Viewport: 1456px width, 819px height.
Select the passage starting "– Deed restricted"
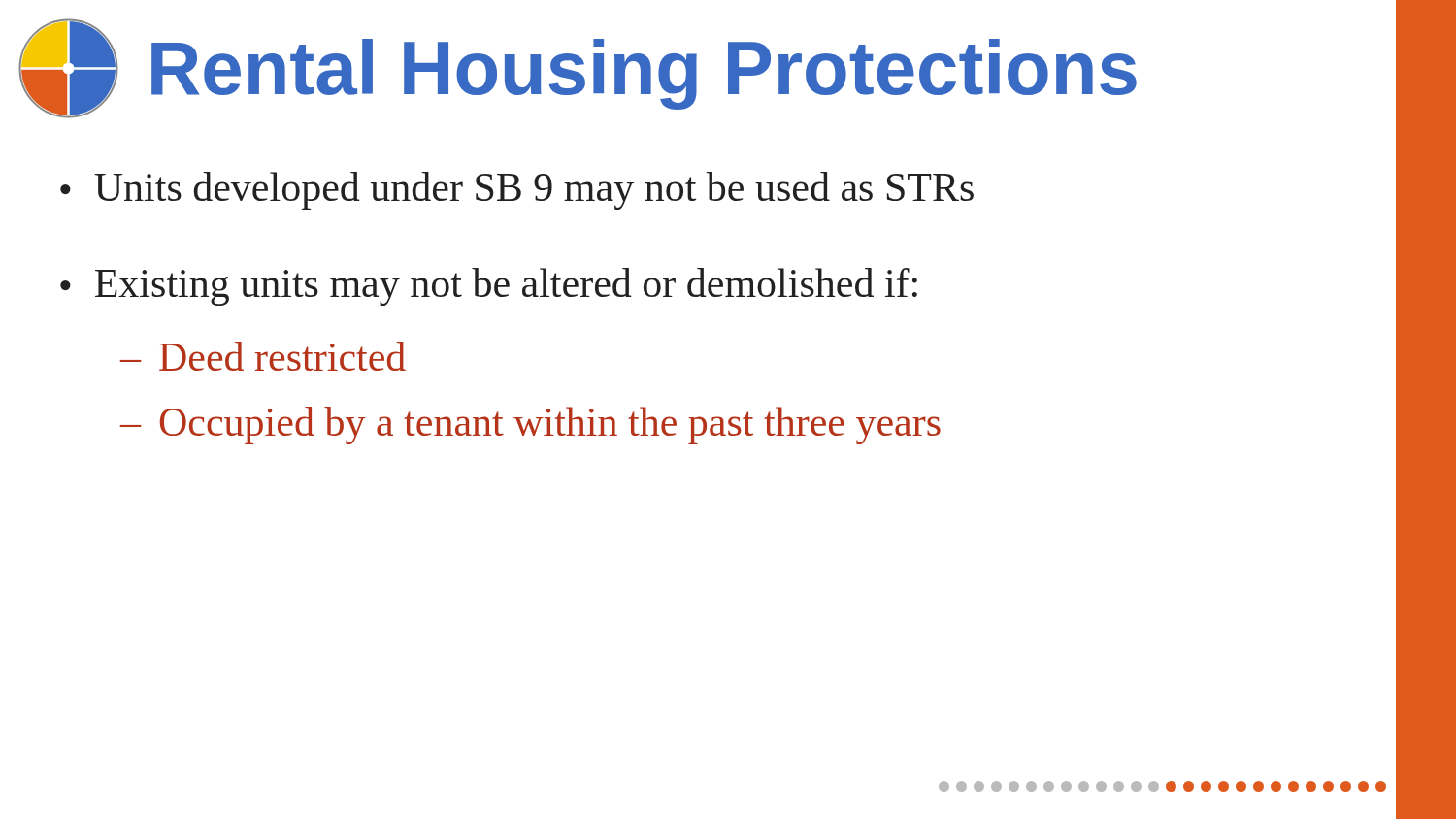[x=263, y=358]
